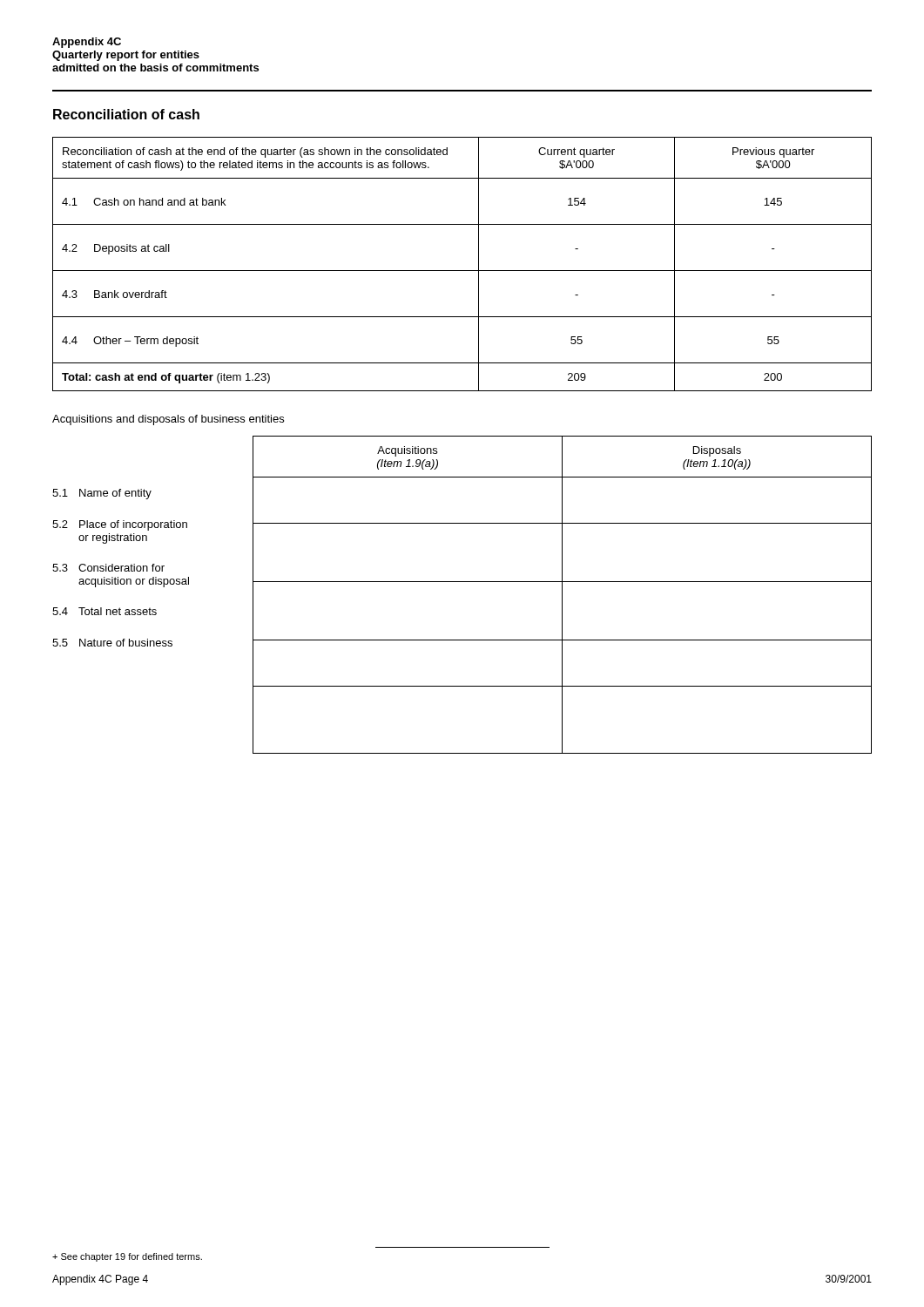The image size is (924, 1307).
Task: Locate a section header
Action: [126, 115]
